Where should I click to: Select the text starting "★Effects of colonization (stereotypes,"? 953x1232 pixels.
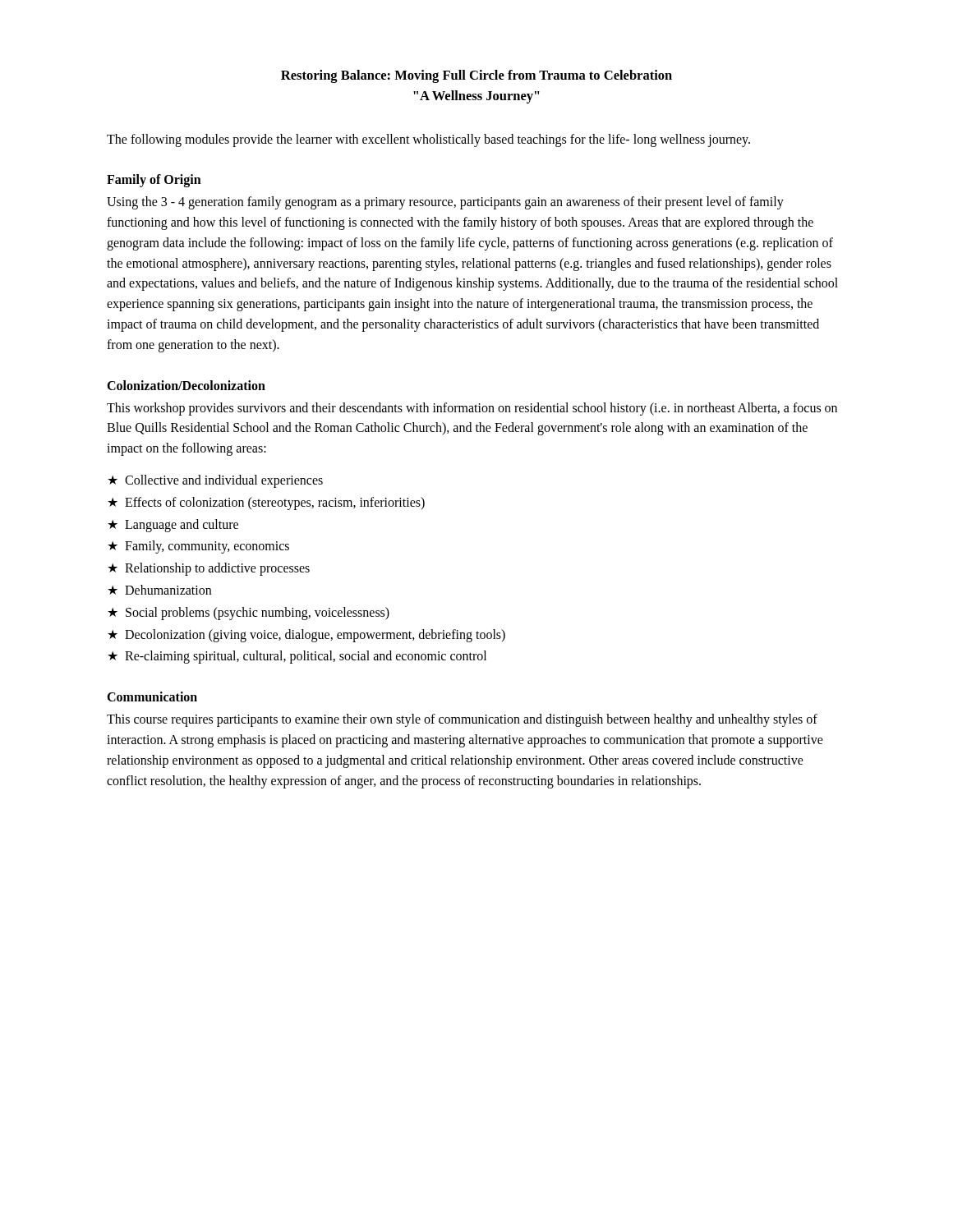coord(266,503)
